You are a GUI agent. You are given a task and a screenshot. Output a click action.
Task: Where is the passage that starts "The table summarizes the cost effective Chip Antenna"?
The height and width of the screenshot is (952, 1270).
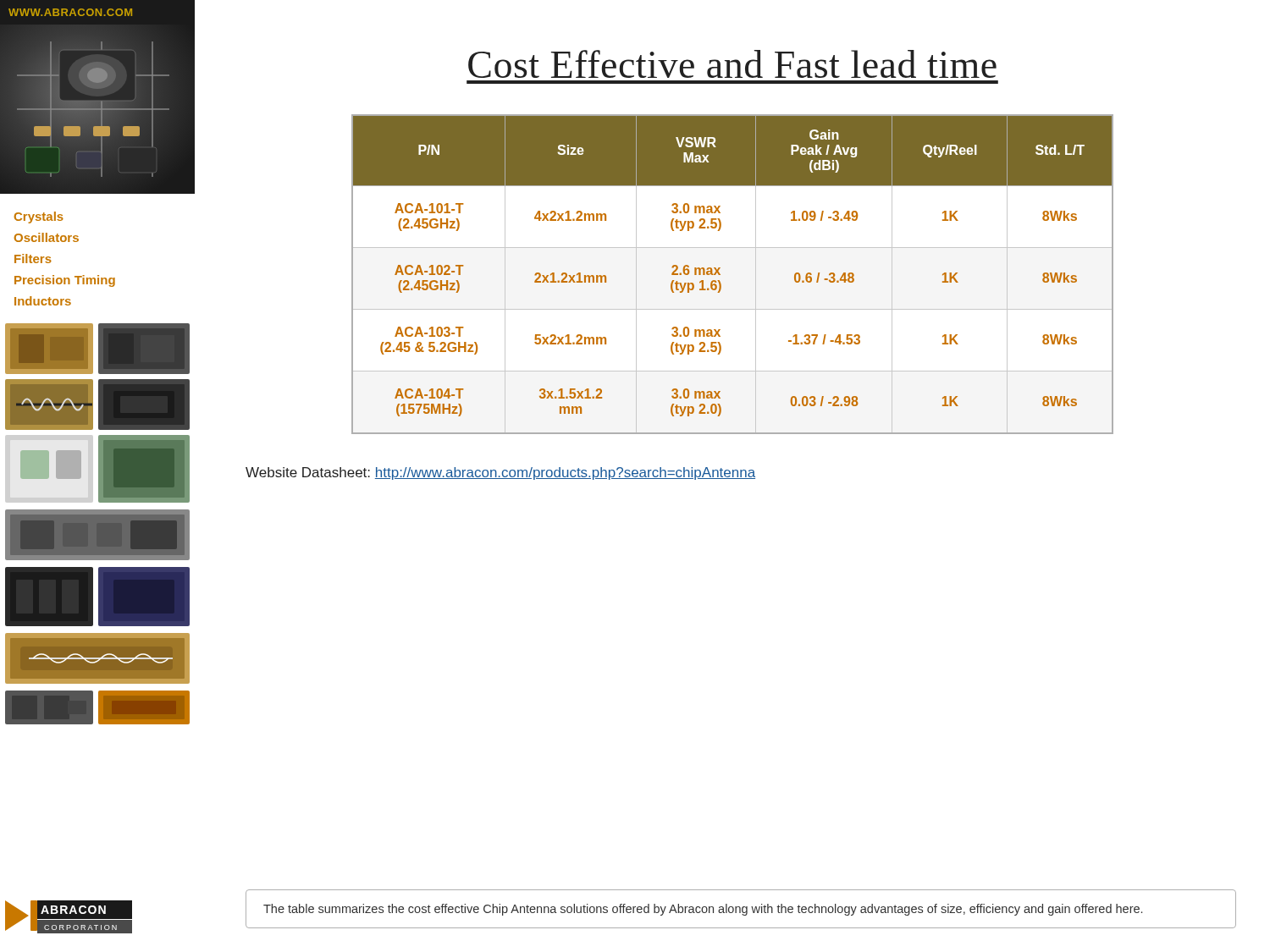click(703, 909)
